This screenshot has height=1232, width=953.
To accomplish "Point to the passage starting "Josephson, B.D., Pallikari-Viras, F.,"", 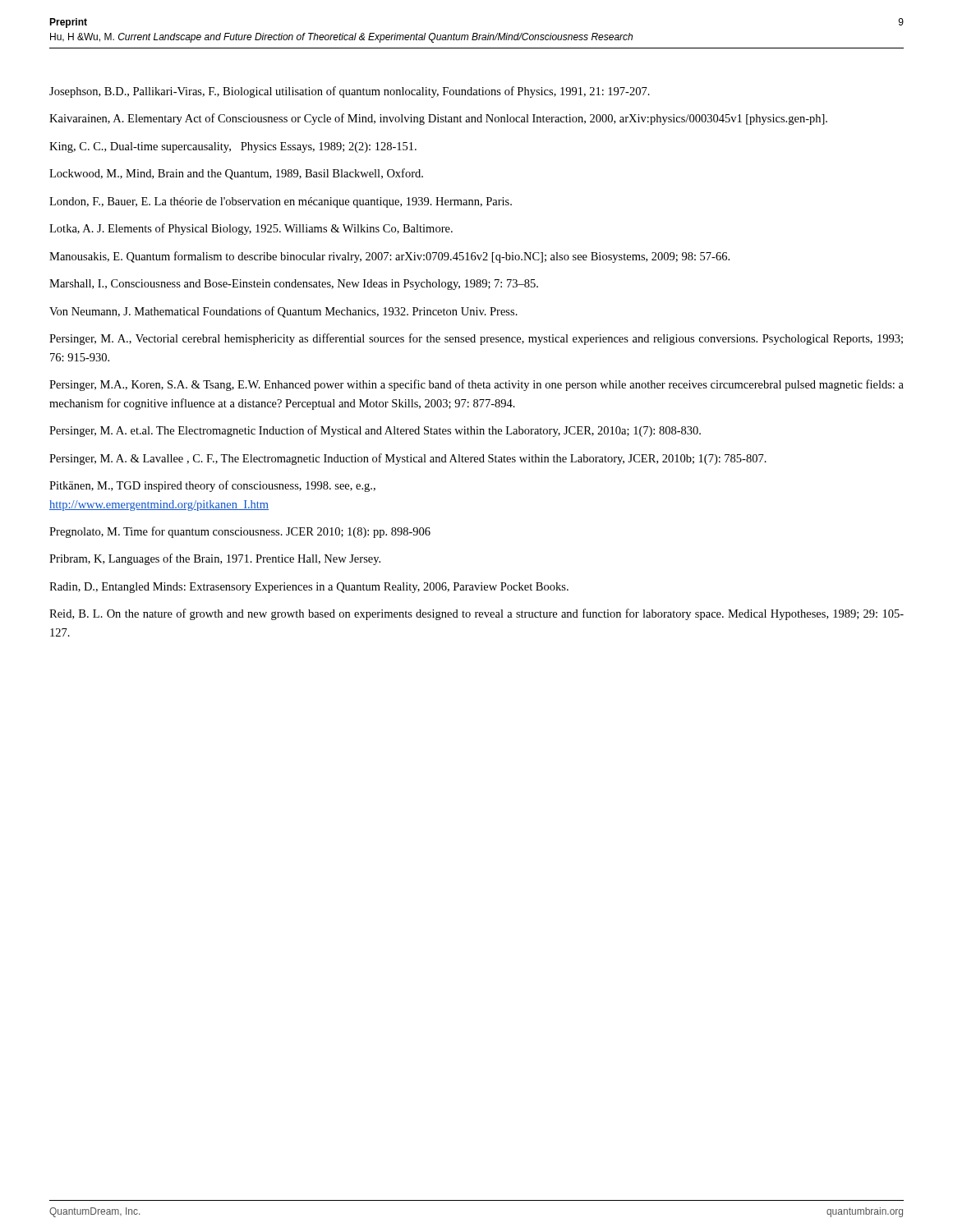I will 350,91.
